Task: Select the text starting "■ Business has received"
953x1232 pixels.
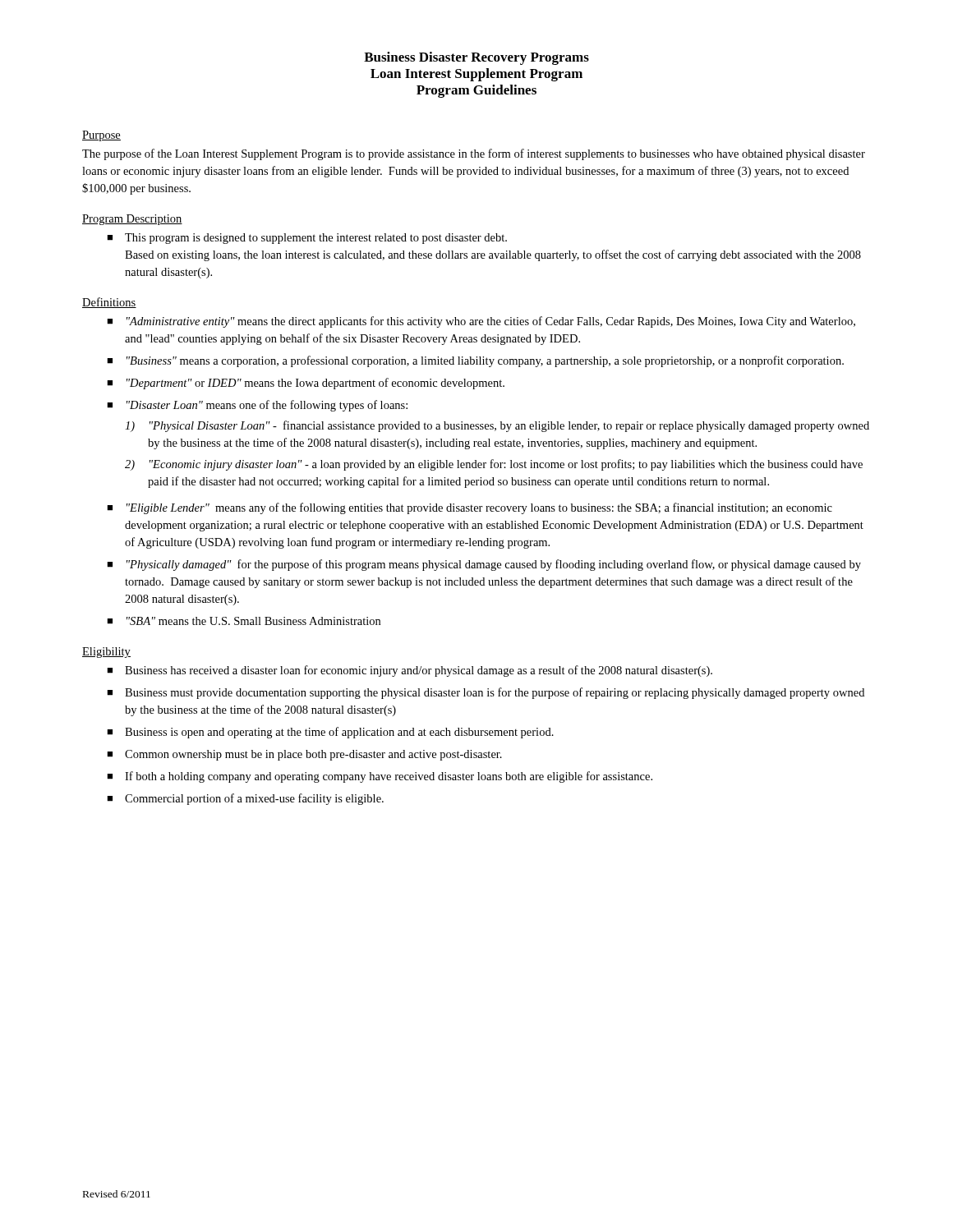Action: pos(489,671)
